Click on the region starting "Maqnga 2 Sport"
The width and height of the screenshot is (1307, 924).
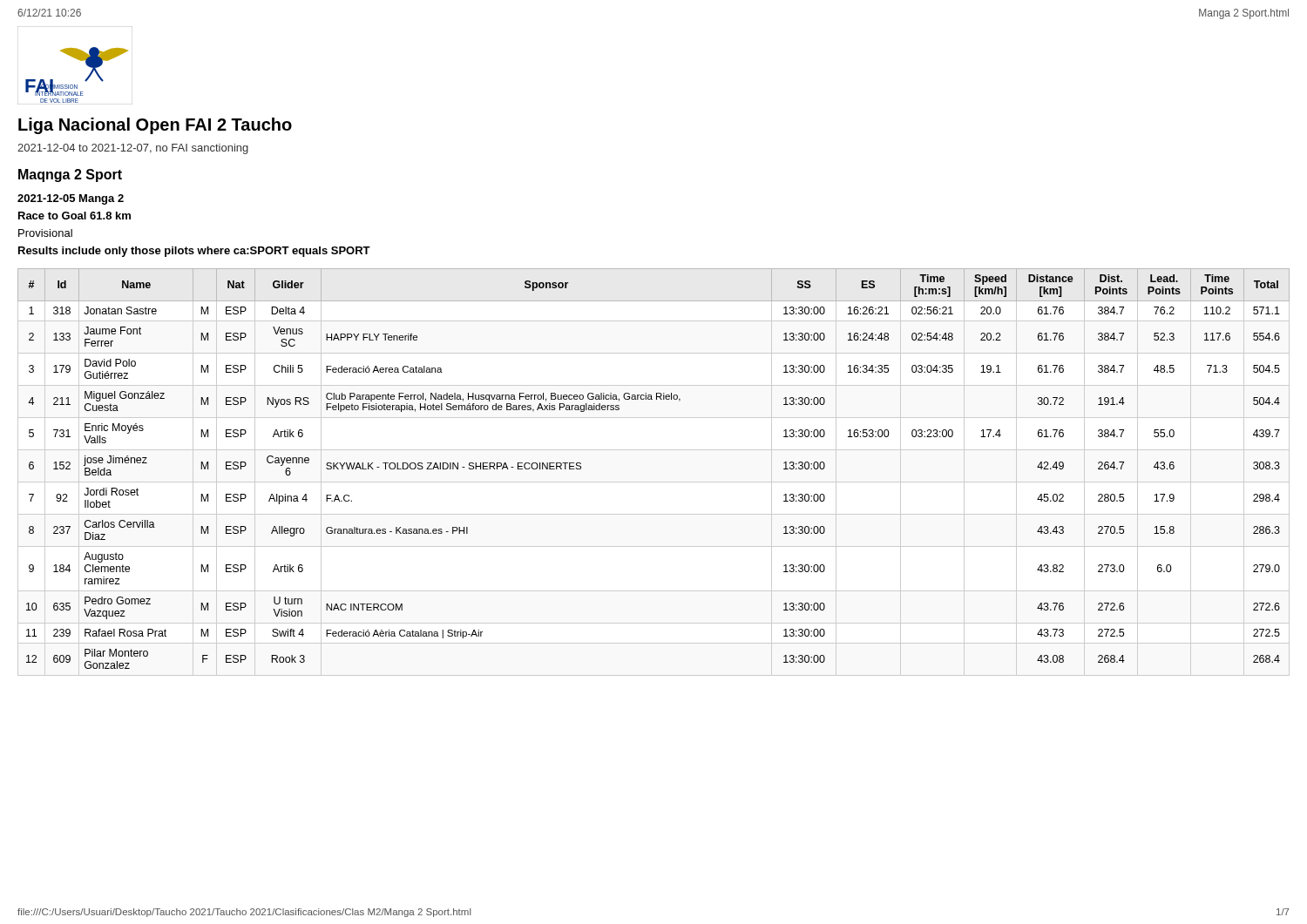(x=70, y=175)
